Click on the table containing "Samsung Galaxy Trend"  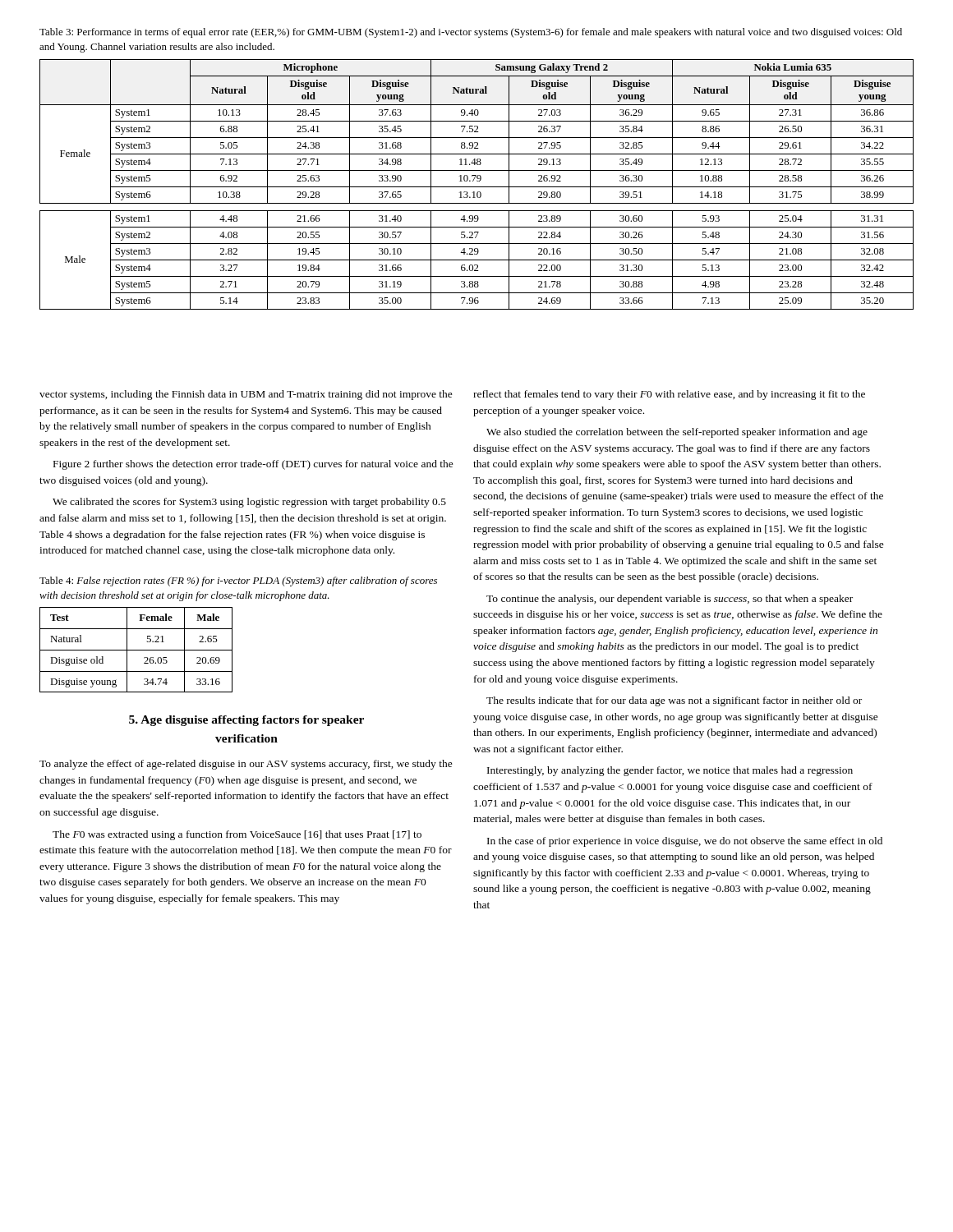(476, 185)
